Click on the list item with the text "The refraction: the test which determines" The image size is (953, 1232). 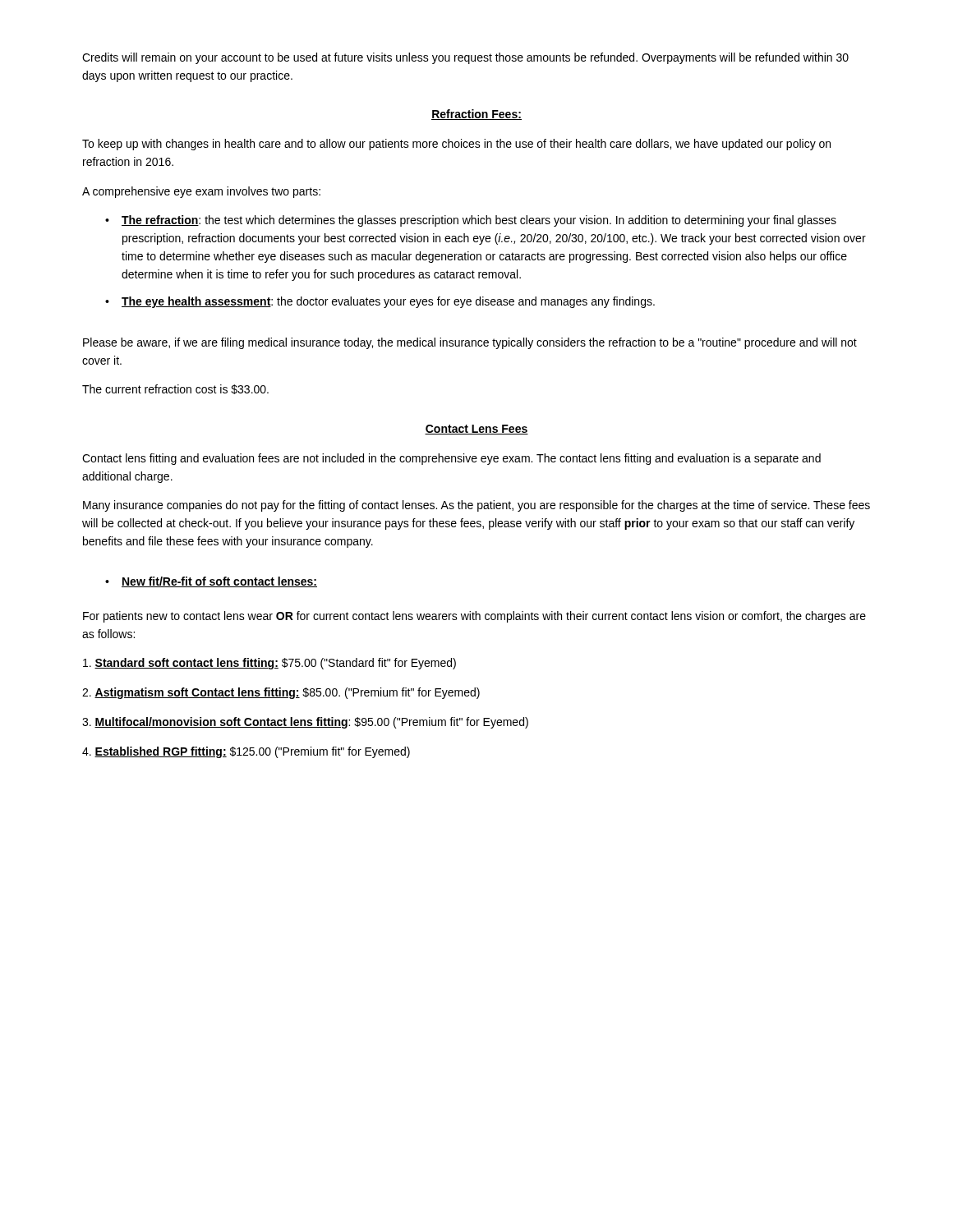tap(494, 247)
